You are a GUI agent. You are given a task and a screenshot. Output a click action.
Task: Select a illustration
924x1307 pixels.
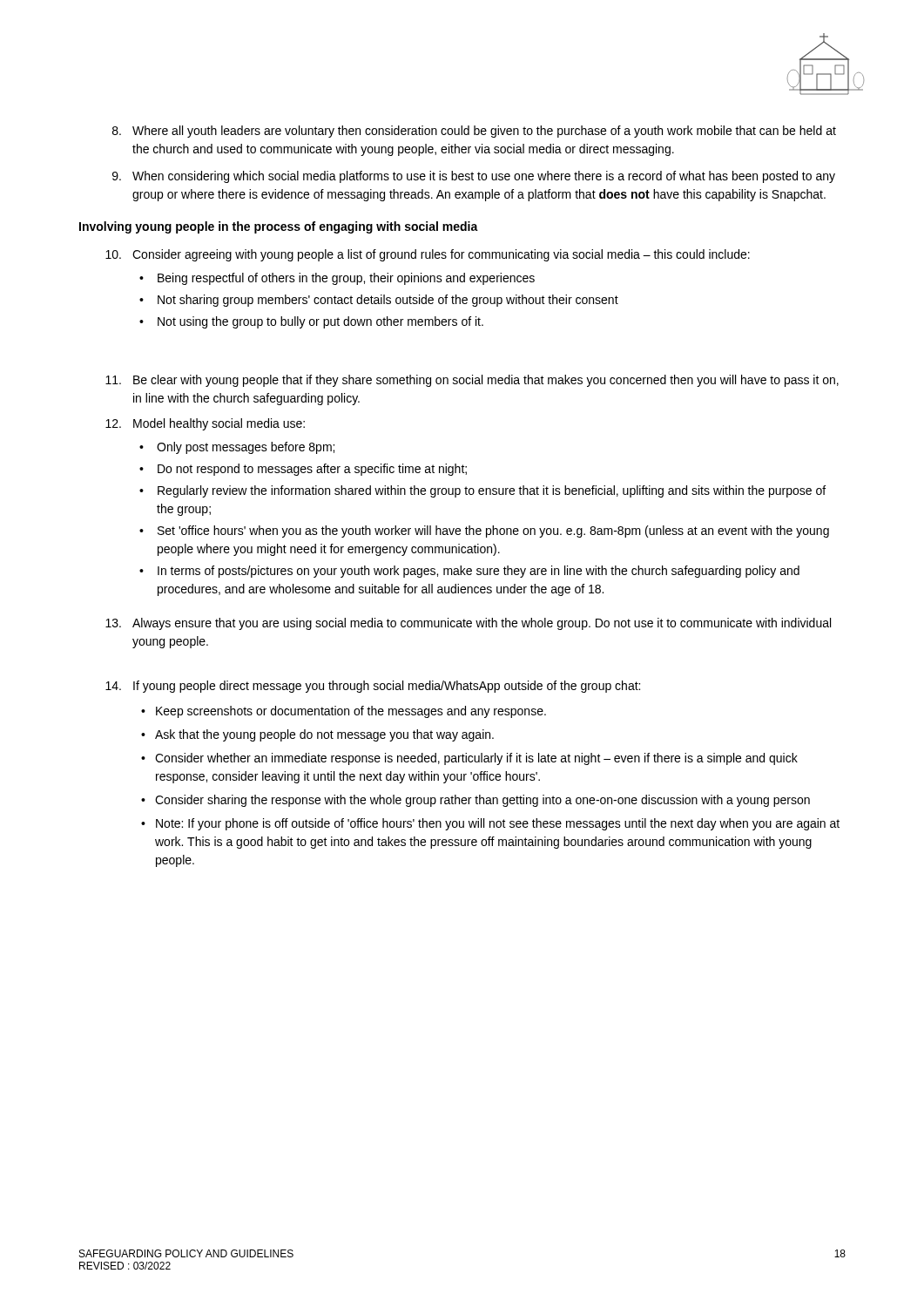pyautogui.click(x=828, y=61)
